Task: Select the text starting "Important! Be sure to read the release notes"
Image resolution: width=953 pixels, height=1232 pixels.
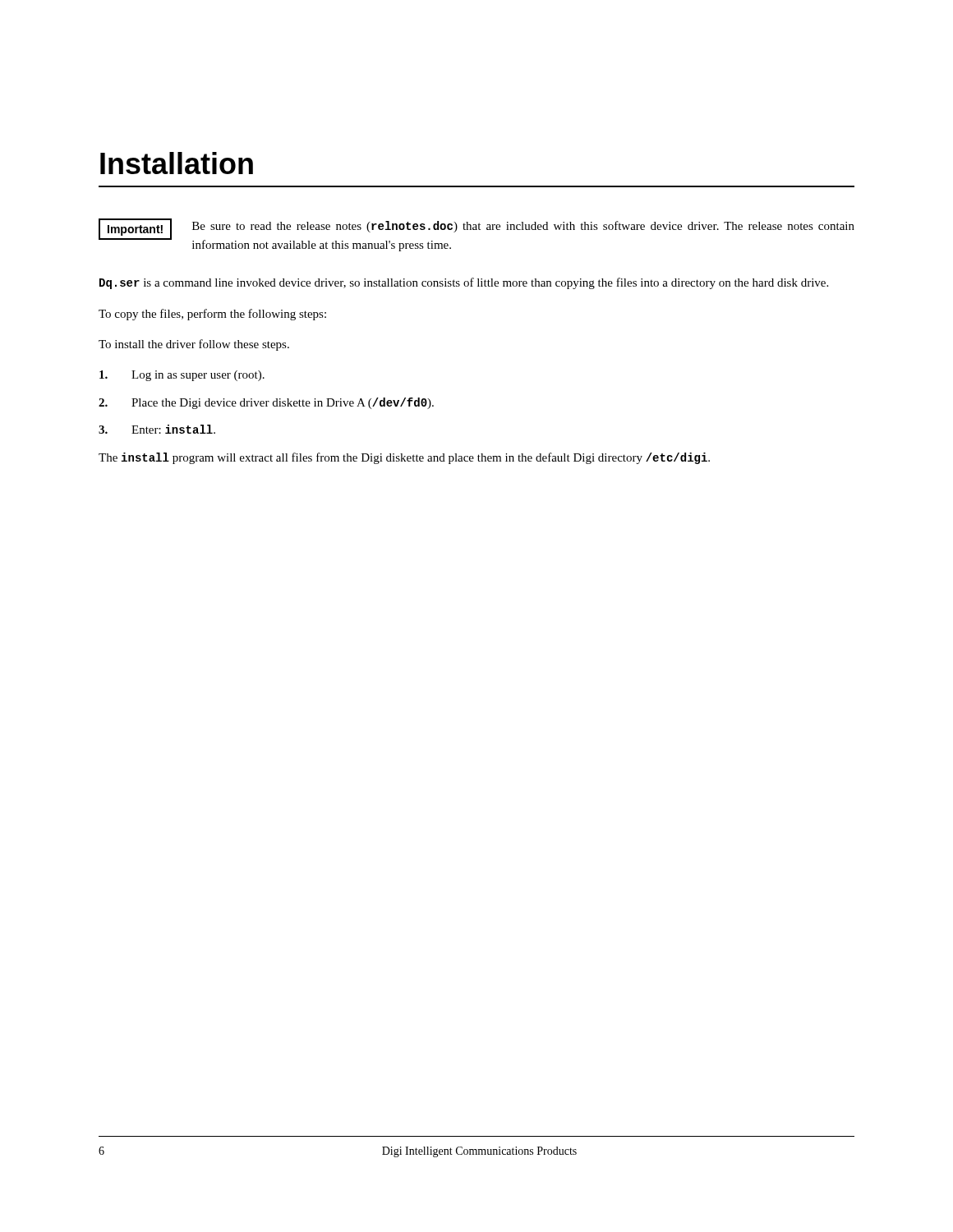Action: click(x=476, y=235)
